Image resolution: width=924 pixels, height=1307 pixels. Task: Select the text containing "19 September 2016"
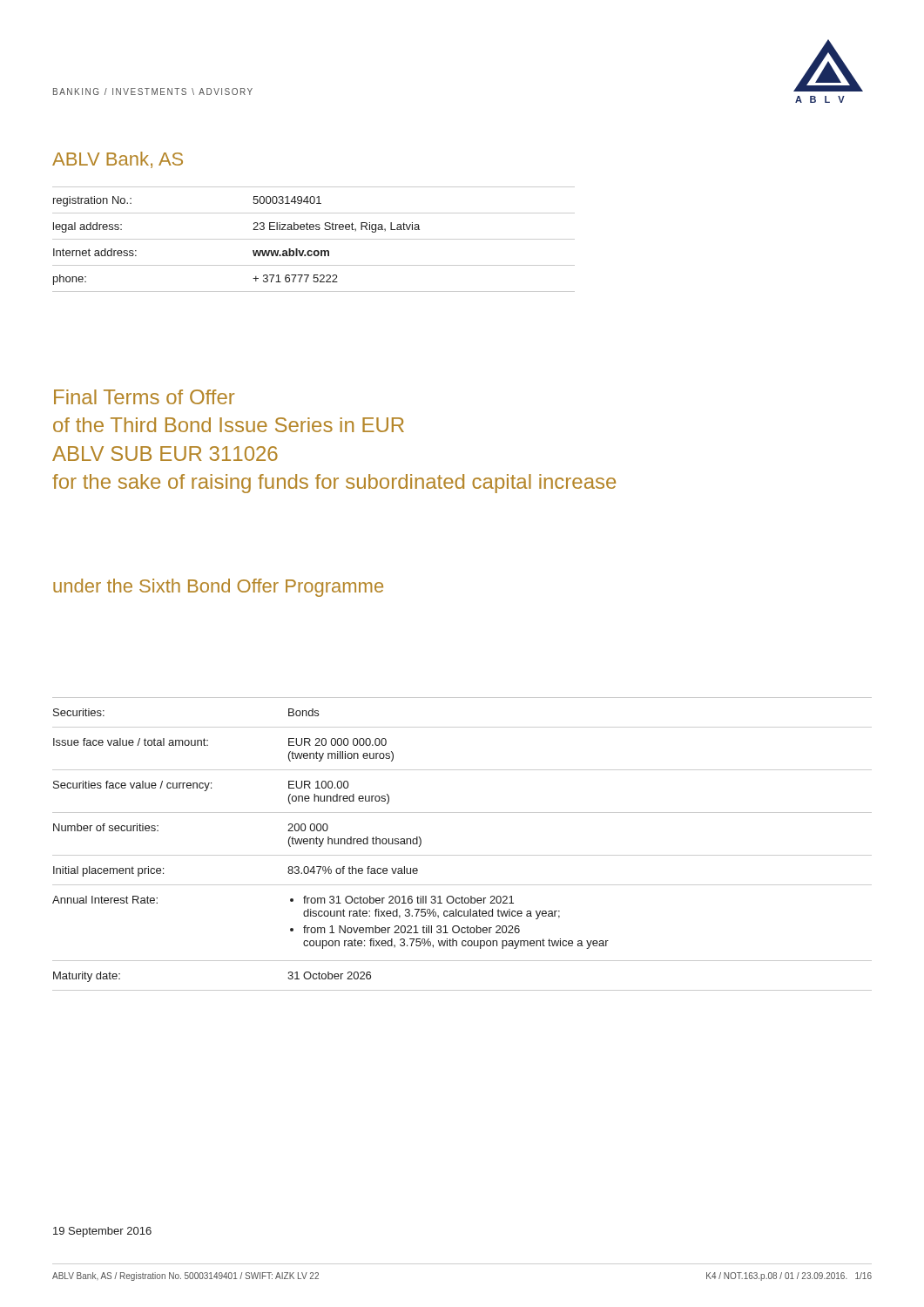click(x=102, y=1231)
